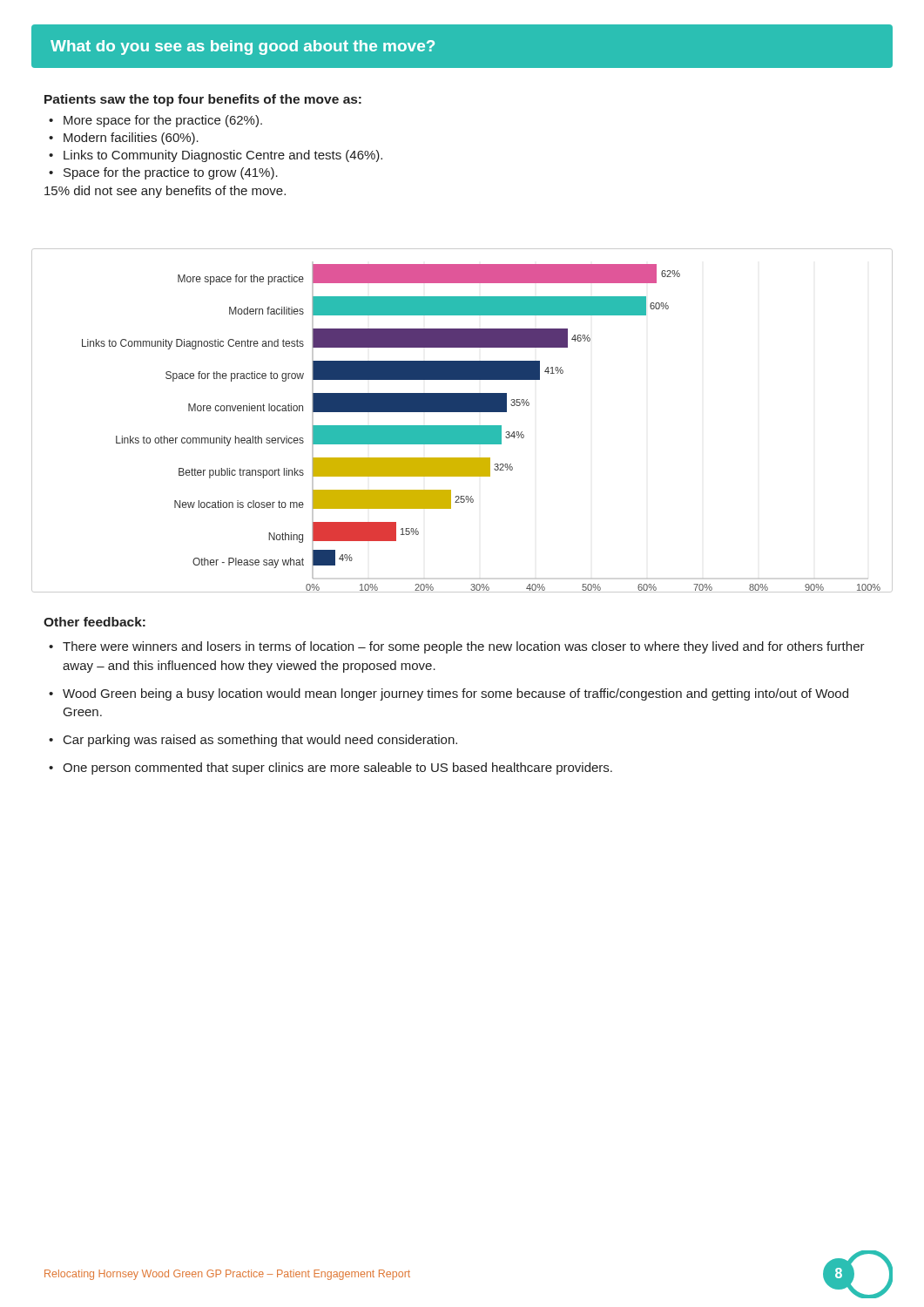The width and height of the screenshot is (924, 1307).
Task: Find the passage starting "Links to Community Diagnostic Centre and"
Action: click(x=223, y=155)
